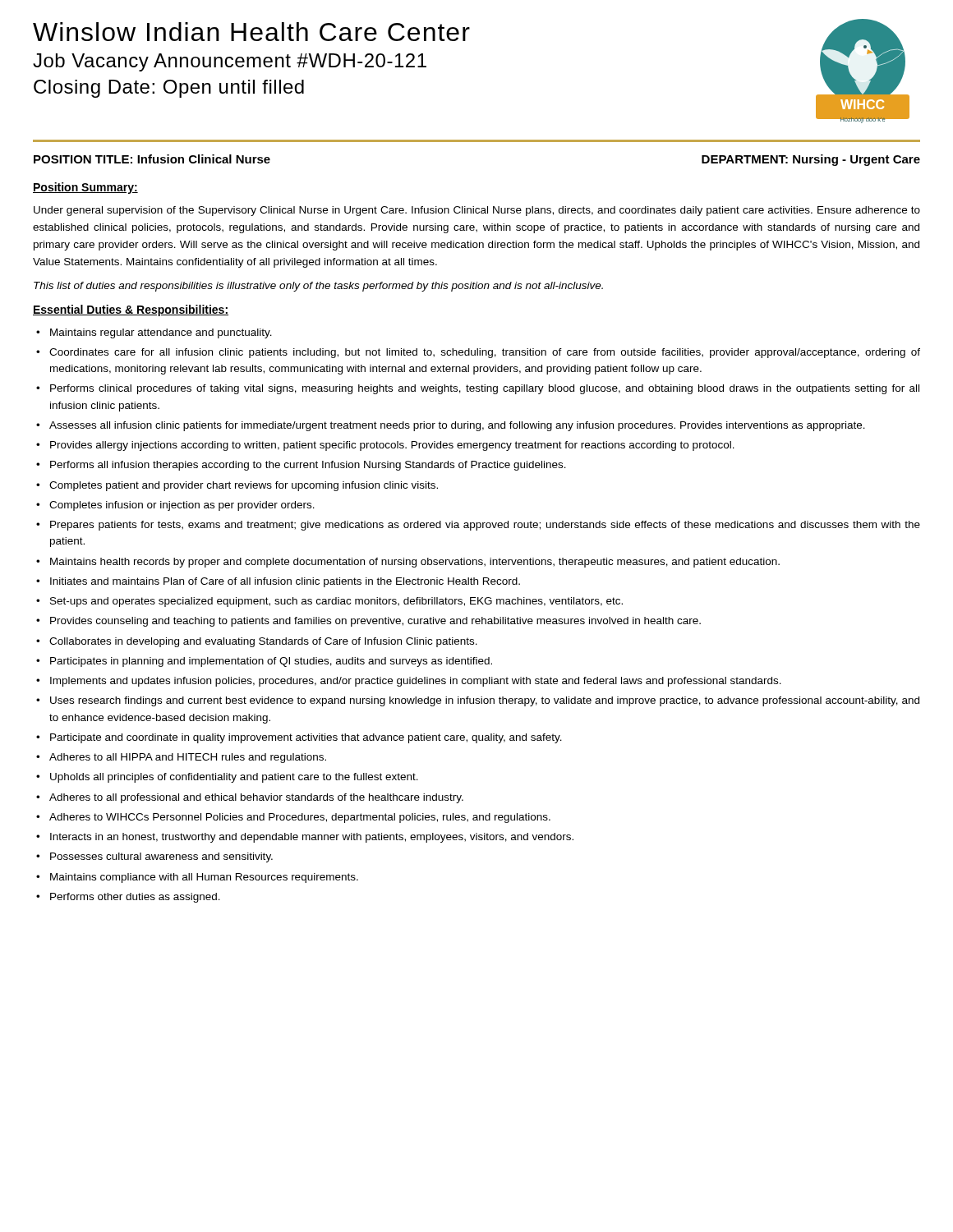Viewport: 953px width, 1232px height.
Task: Locate the list item that says "Maintains health records by proper and complete"
Action: [x=415, y=561]
